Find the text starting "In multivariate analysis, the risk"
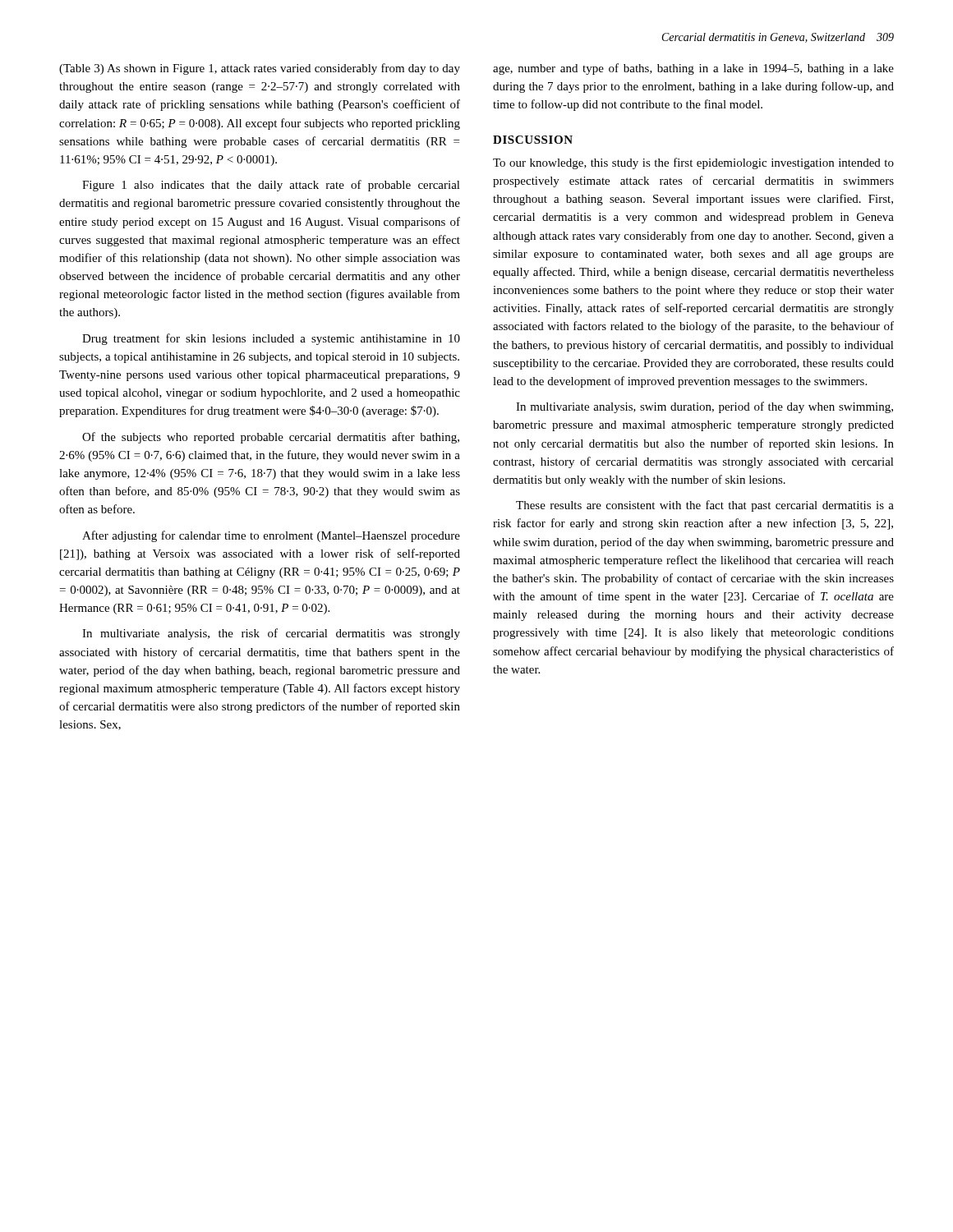Image resolution: width=953 pixels, height=1232 pixels. 260,679
